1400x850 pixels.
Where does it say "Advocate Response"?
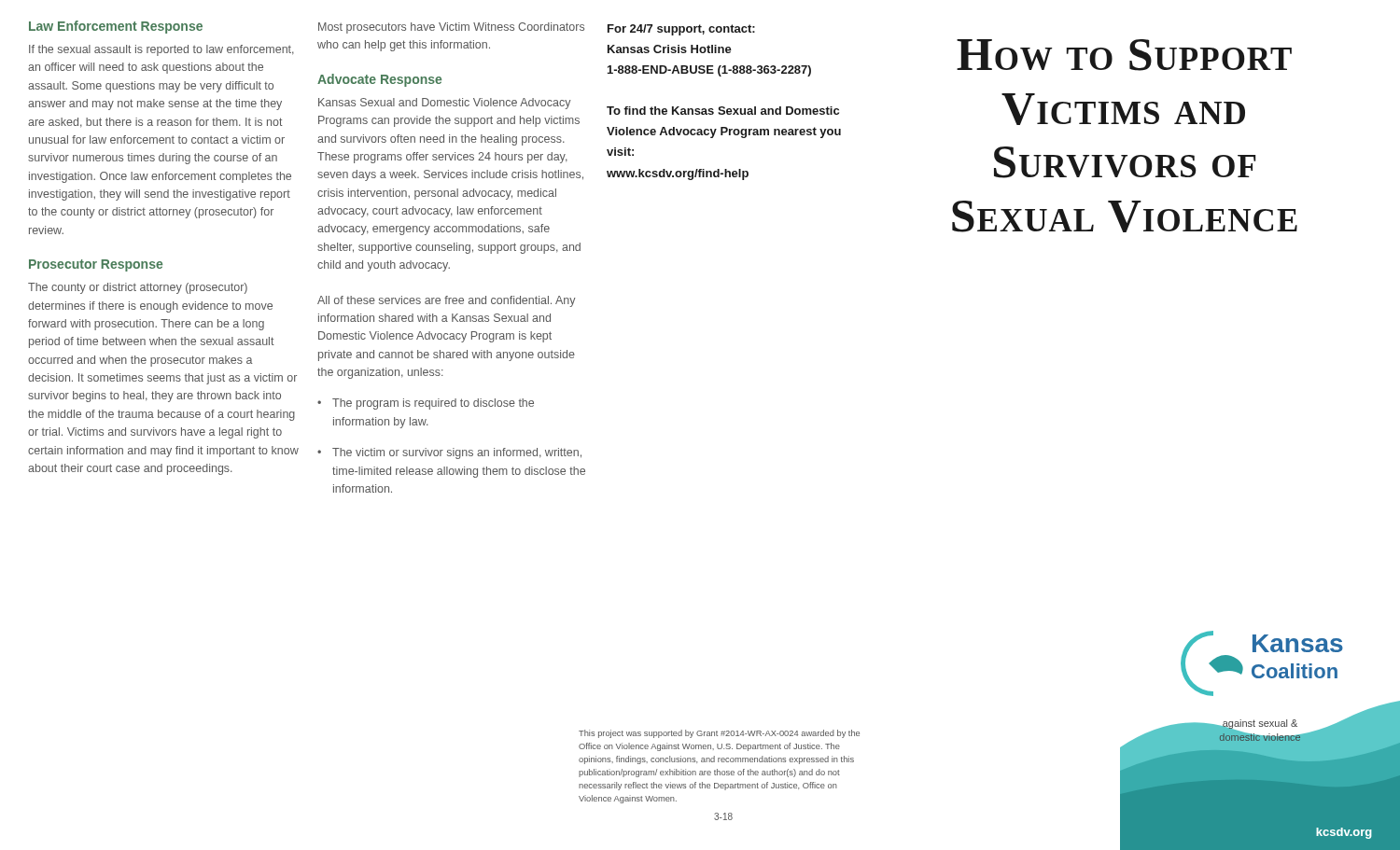[380, 79]
